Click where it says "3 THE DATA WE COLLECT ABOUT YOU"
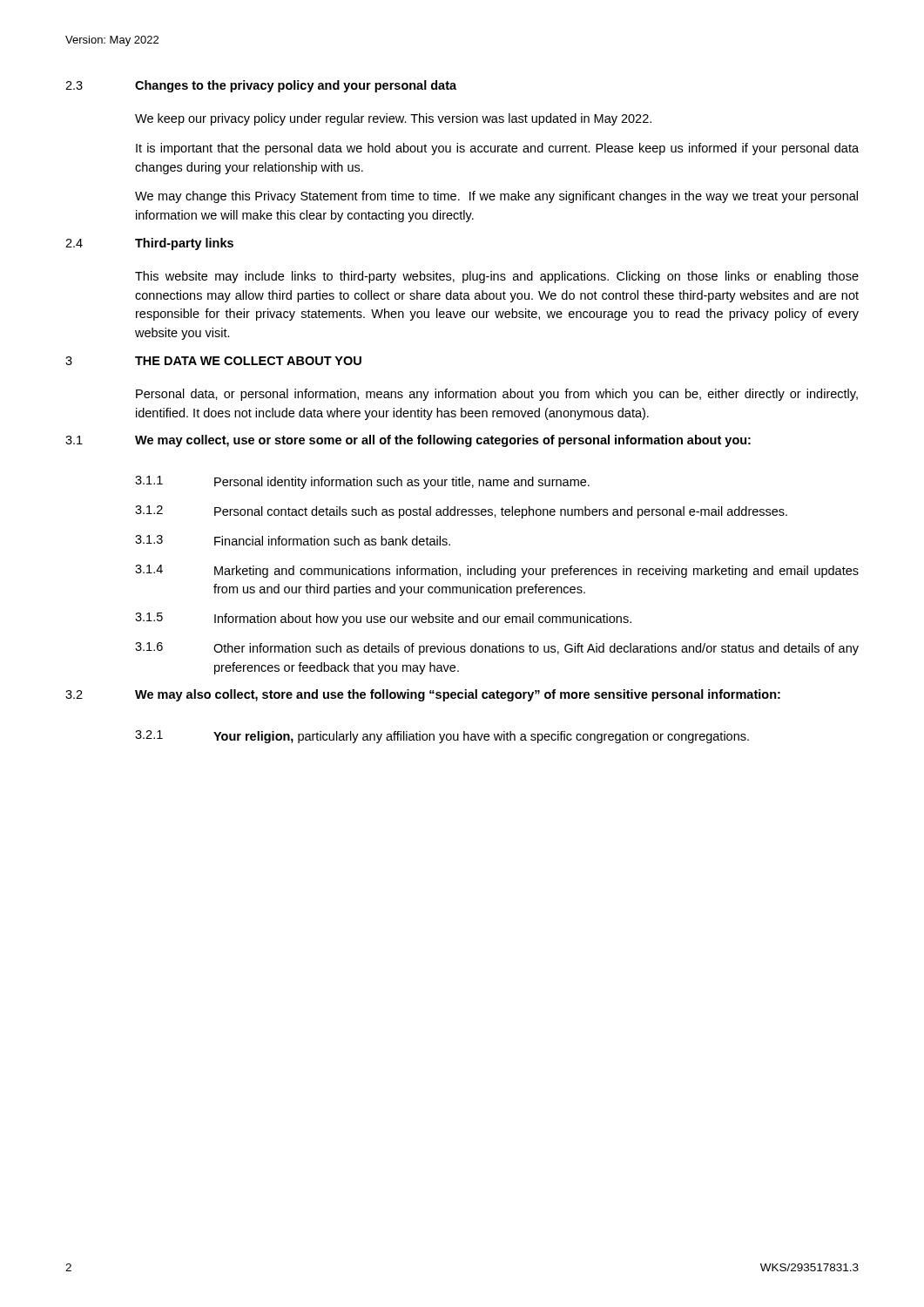Image resolution: width=924 pixels, height=1307 pixels. pyautogui.click(x=213, y=361)
